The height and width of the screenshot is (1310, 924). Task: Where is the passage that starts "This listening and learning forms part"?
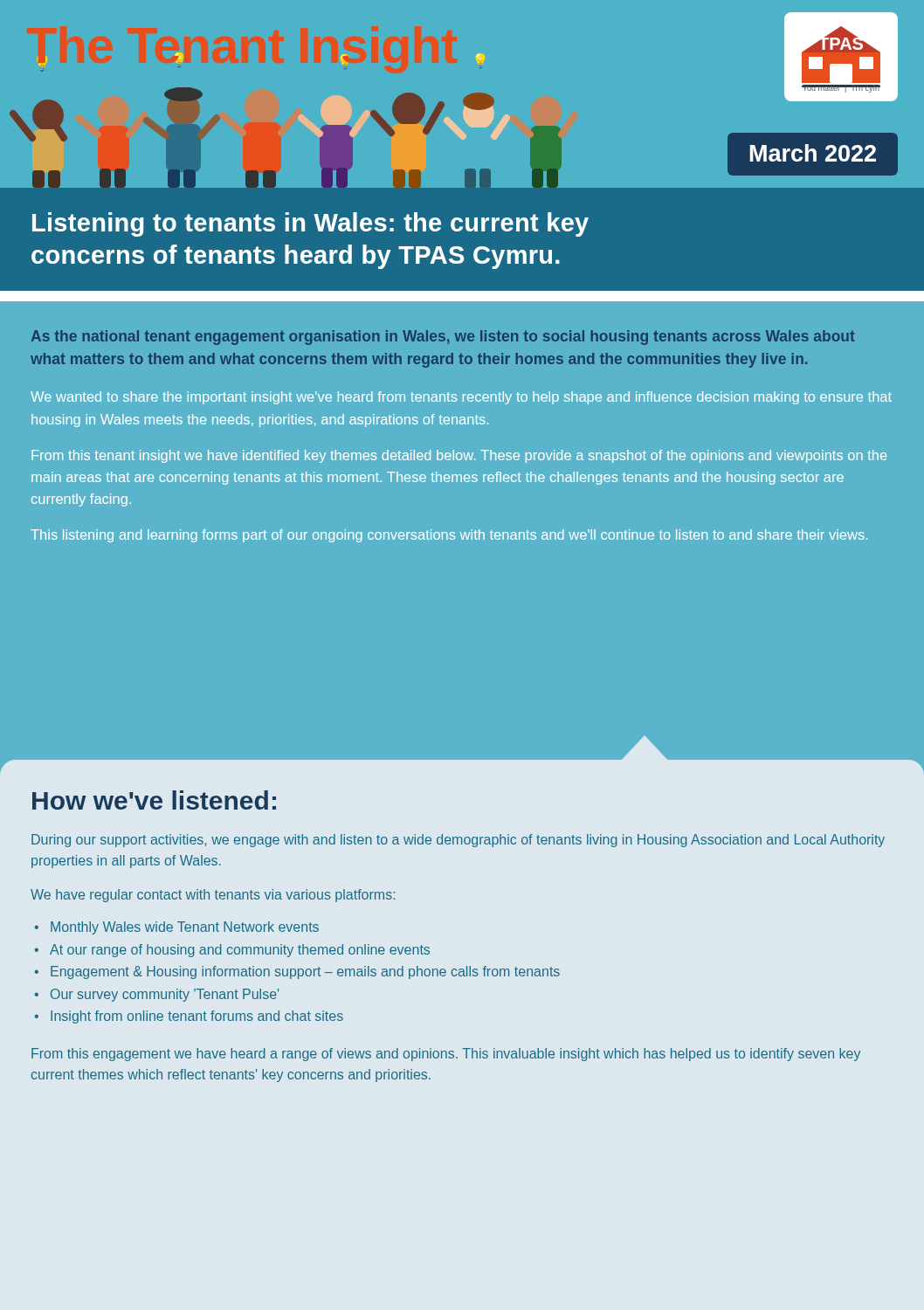coord(450,534)
